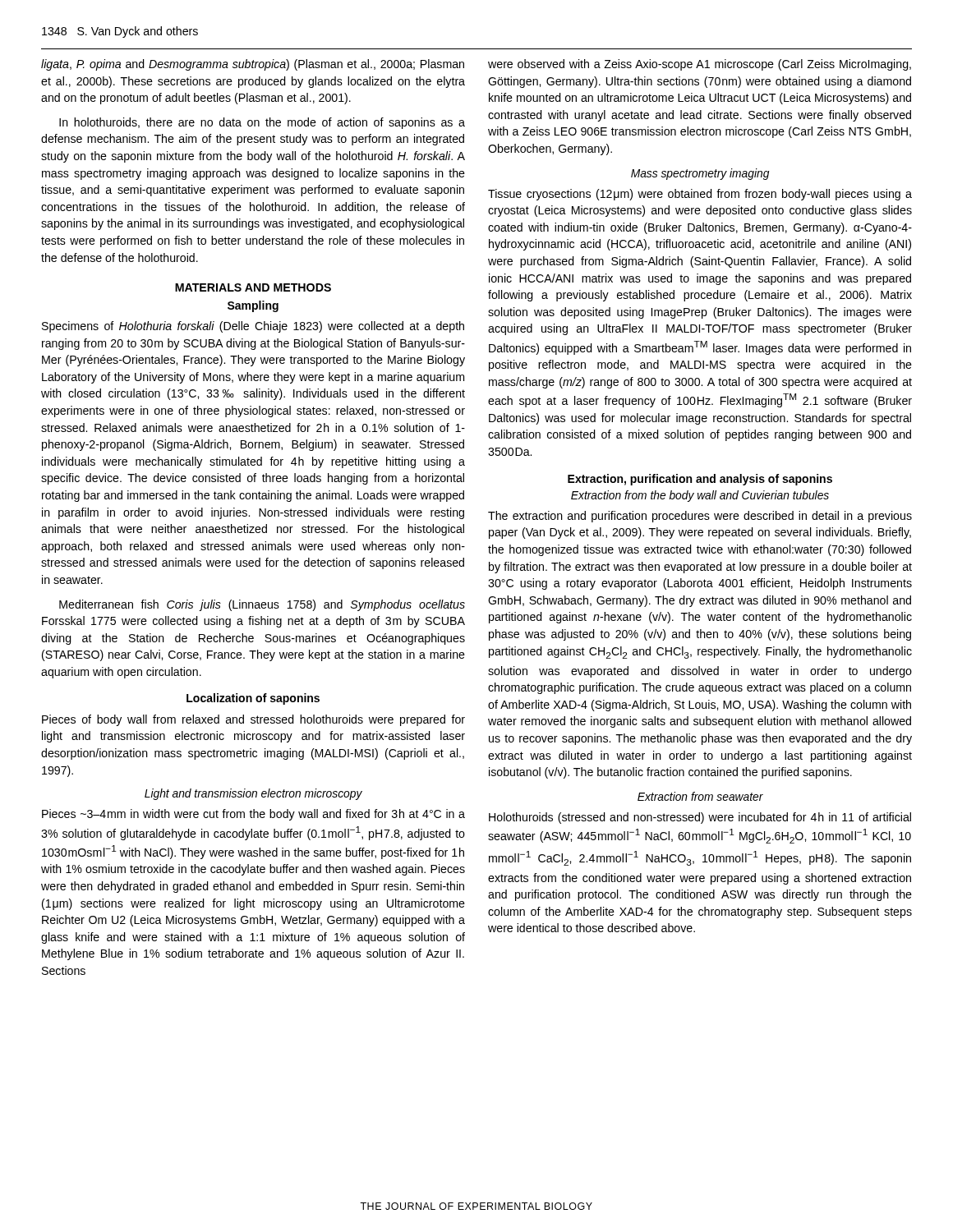Locate the section header that opens with "Extraction, purification and analysis"
Screen dimensions: 1232x953
pos(700,478)
